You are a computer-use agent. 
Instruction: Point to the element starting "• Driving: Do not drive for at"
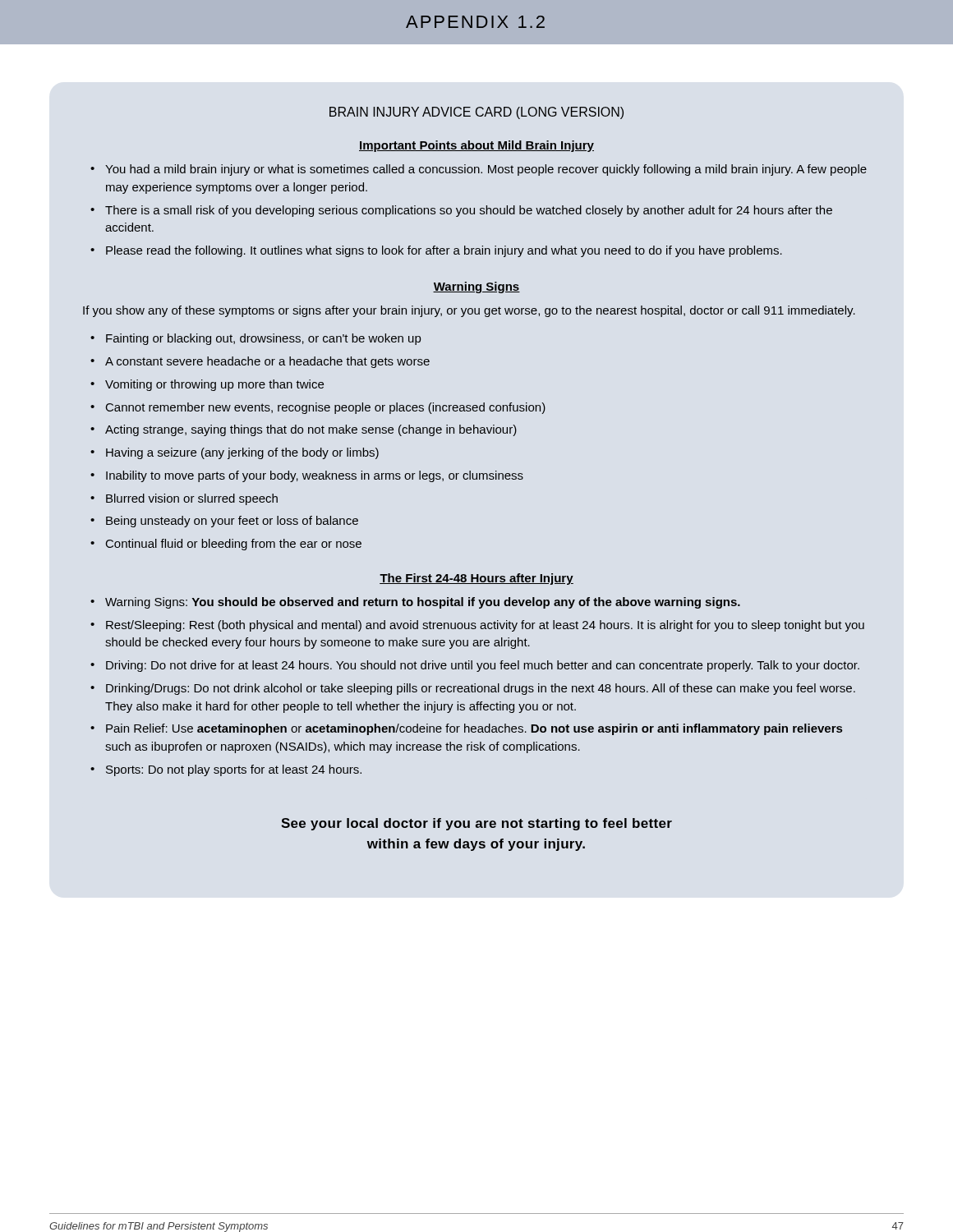click(475, 665)
